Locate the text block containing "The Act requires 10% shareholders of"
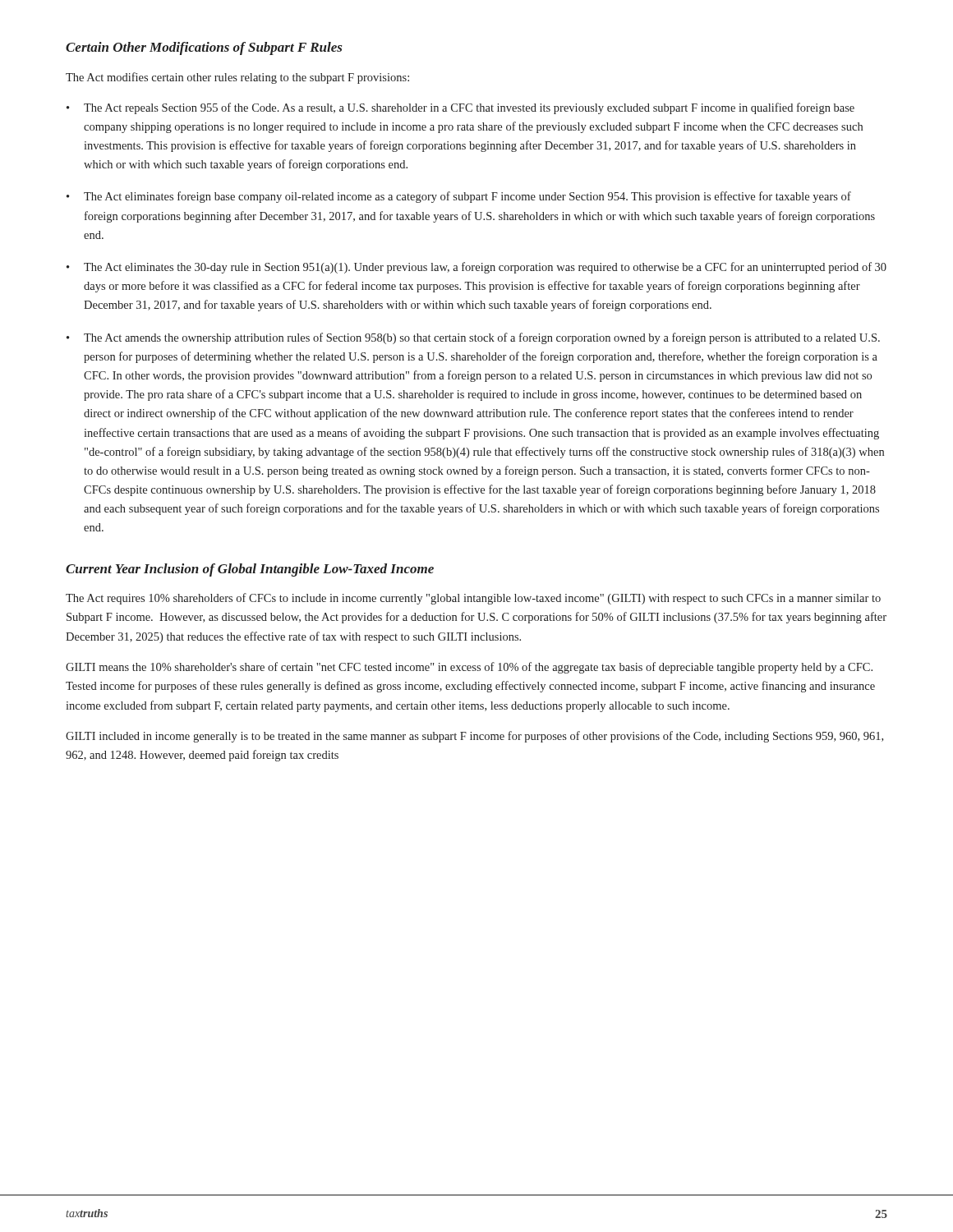 [x=476, y=618]
